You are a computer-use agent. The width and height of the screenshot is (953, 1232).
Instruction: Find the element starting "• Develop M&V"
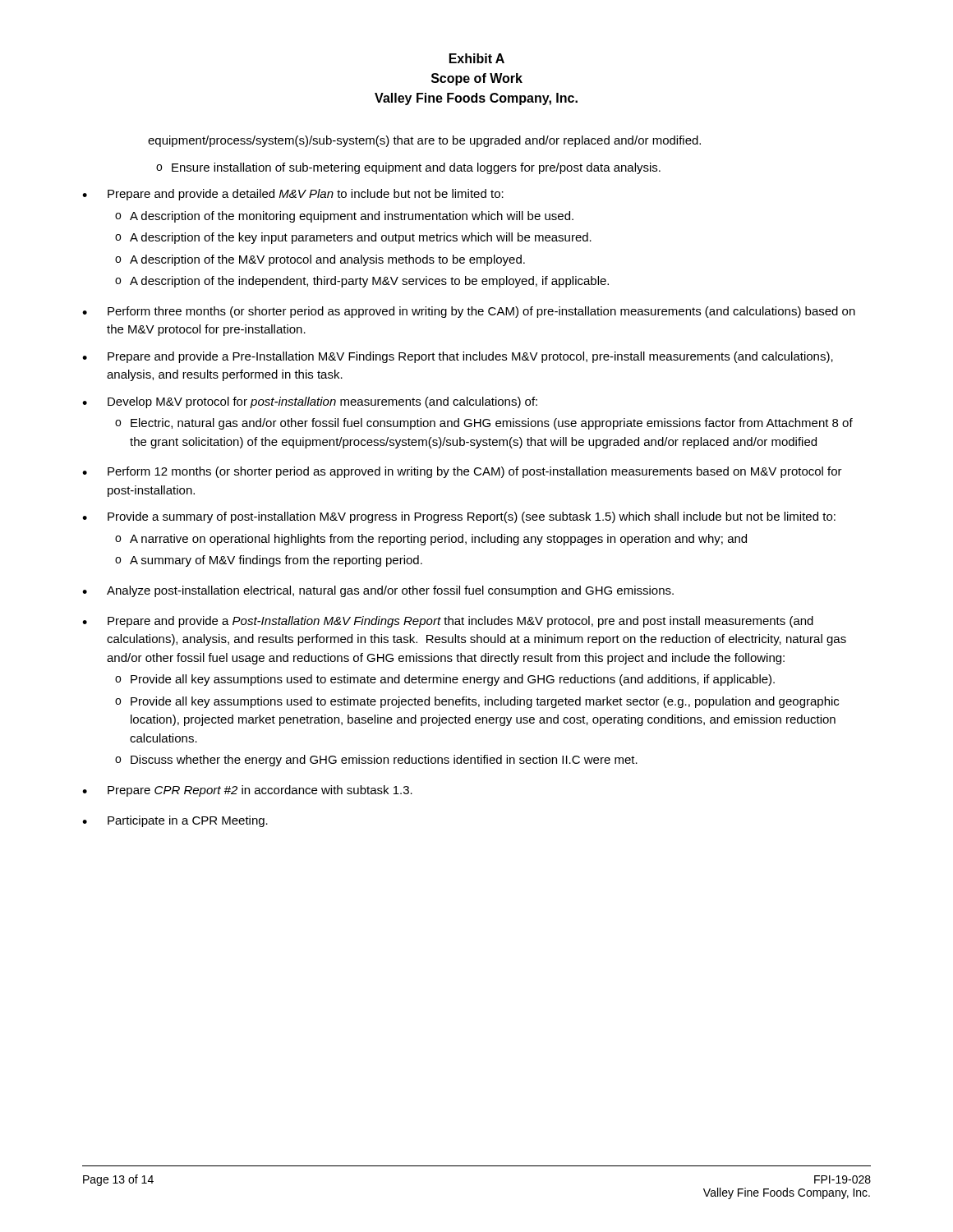(476, 423)
